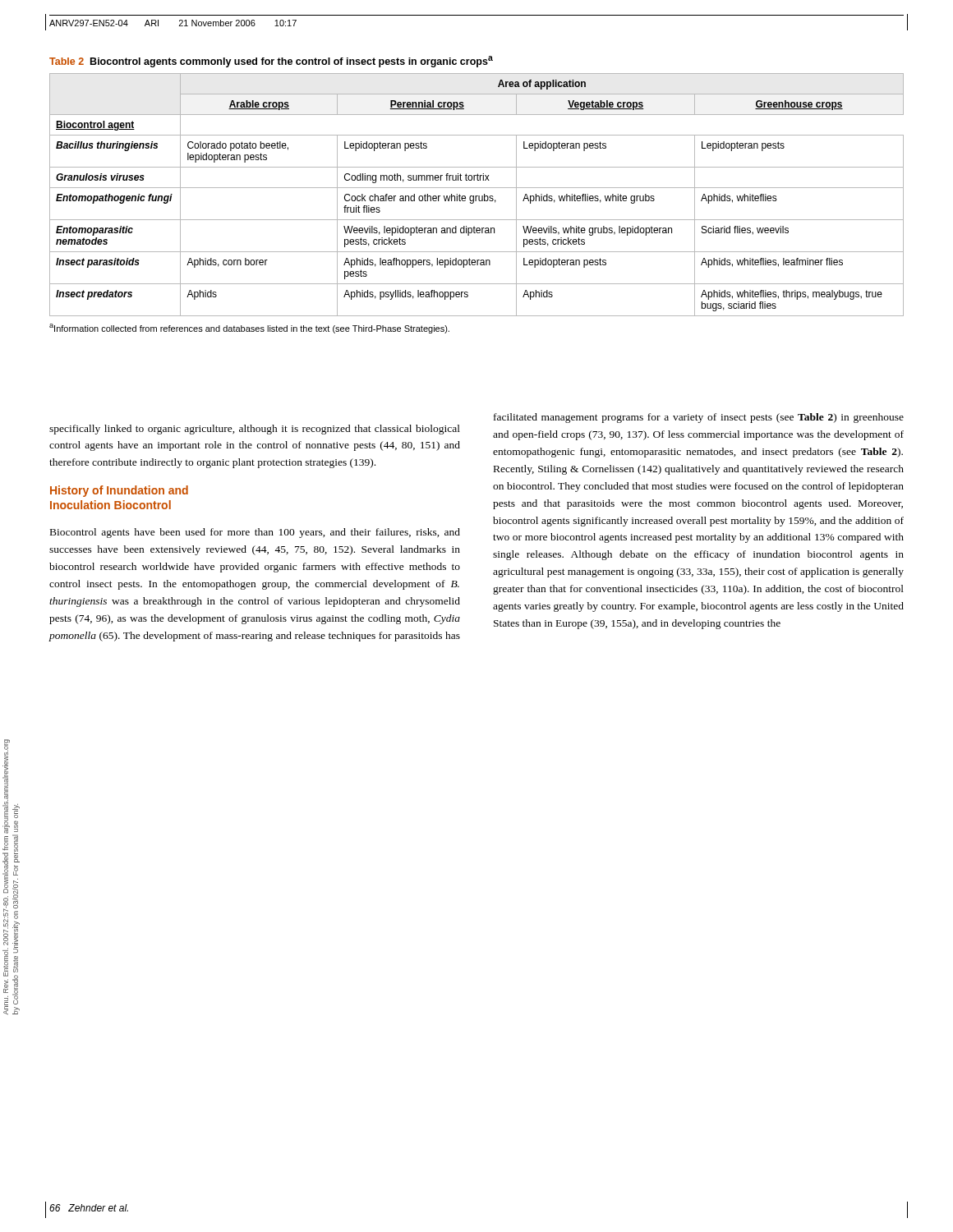Navigate to the passage starting "specifically linked to organic agriculture, although"
Image resolution: width=953 pixels, height=1232 pixels.
tap(255, 445)
